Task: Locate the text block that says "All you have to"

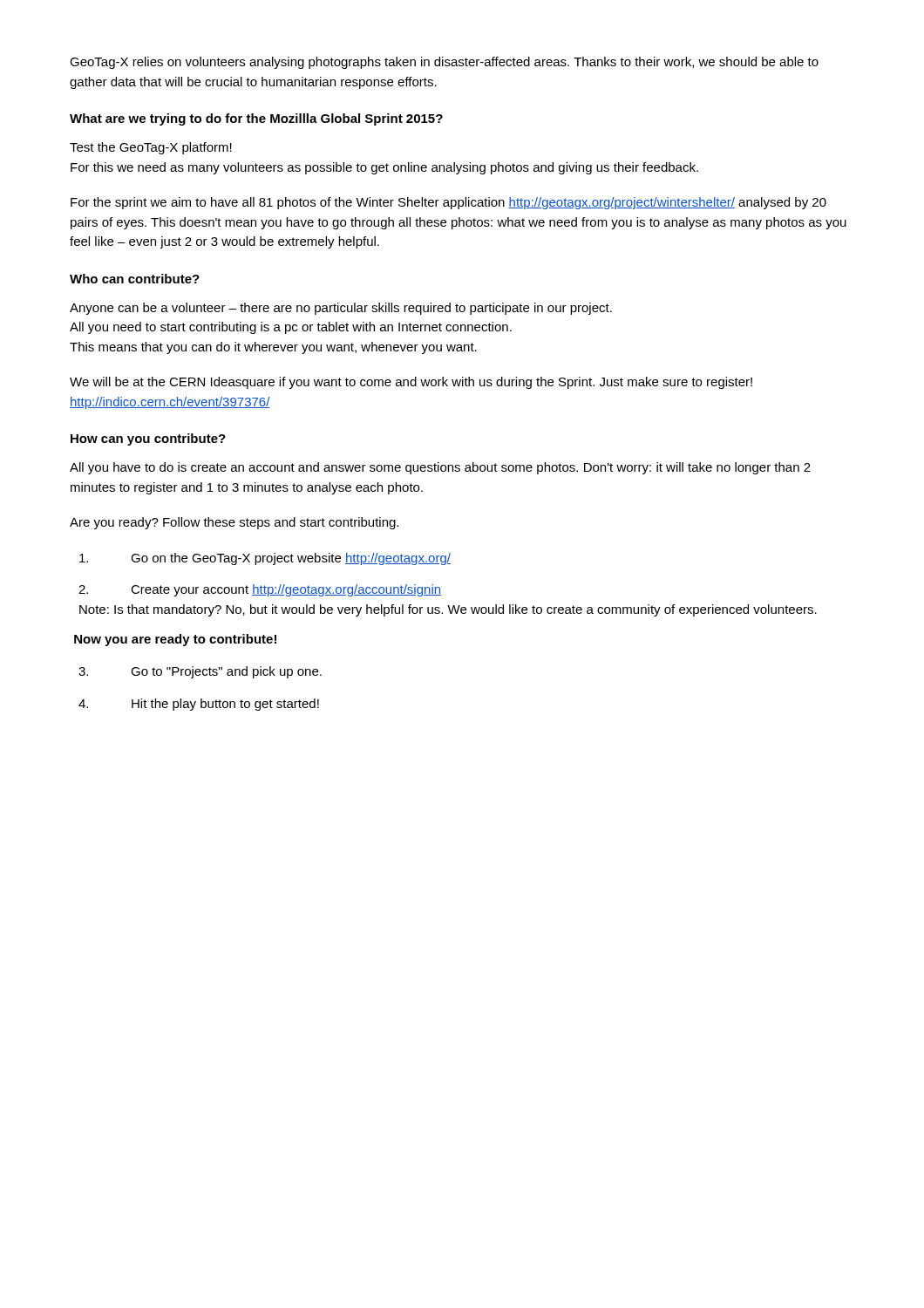Action: pos(440,477)
